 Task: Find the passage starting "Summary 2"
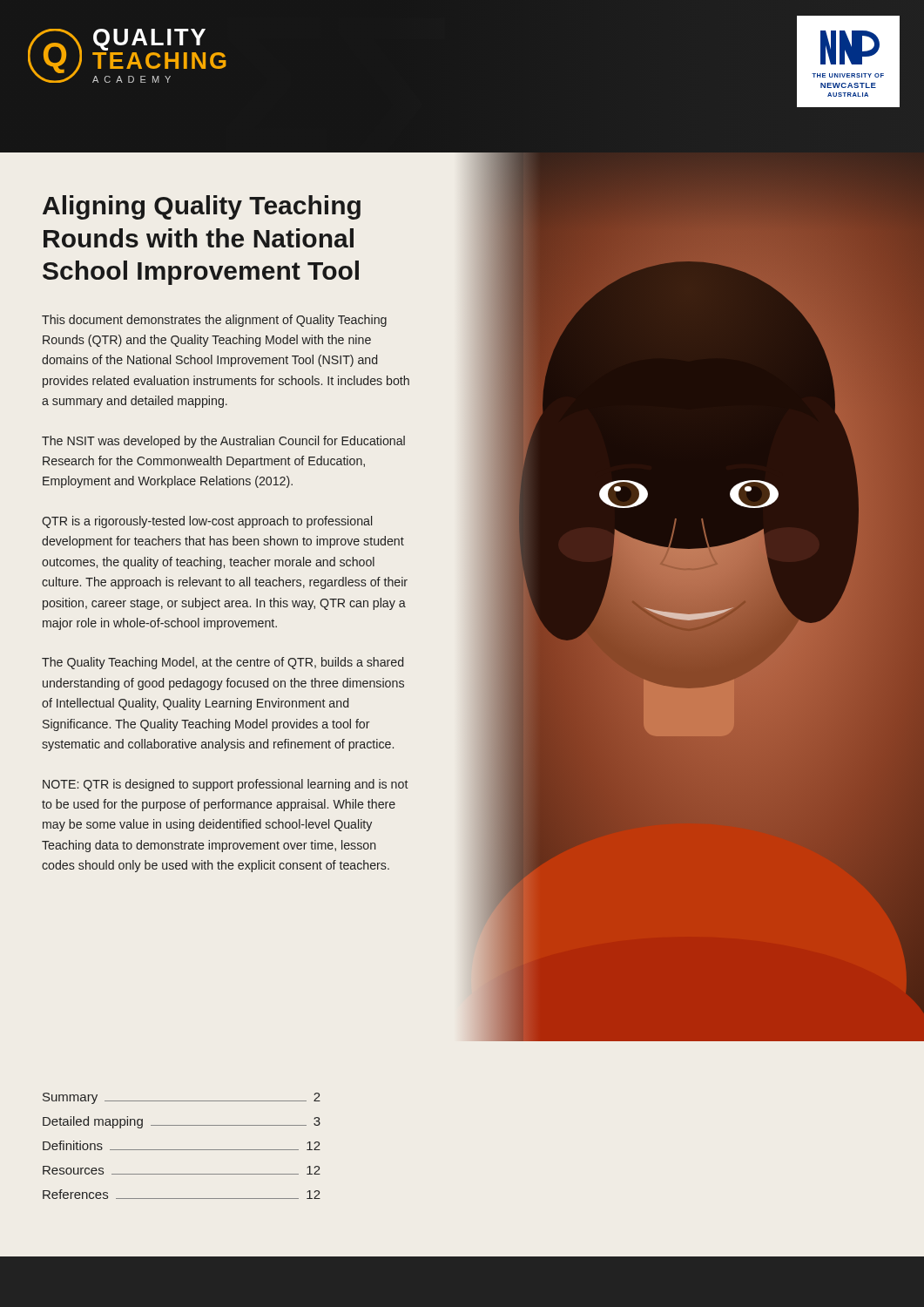click(181, 1097)
